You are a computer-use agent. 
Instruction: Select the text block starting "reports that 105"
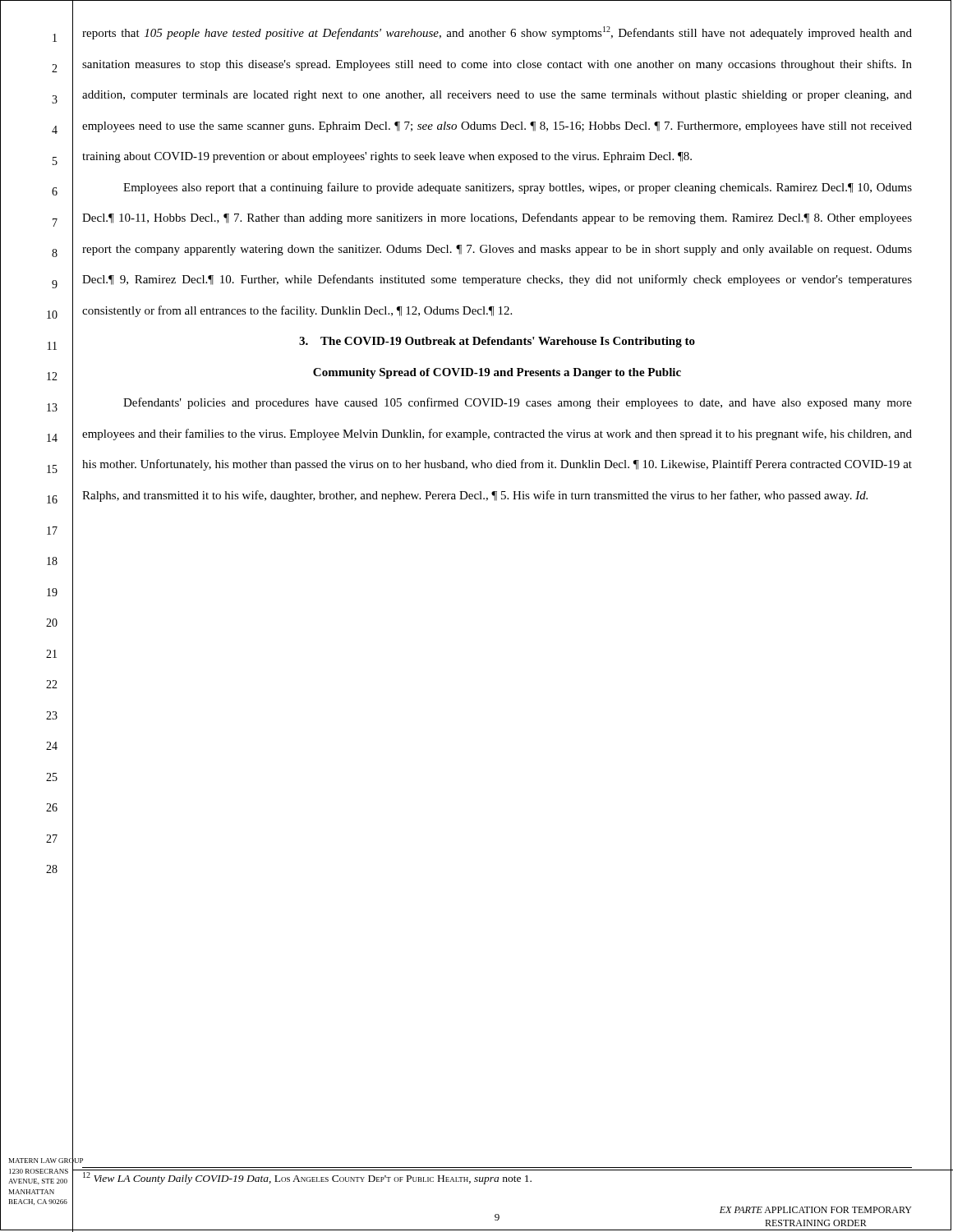(497, 94)
